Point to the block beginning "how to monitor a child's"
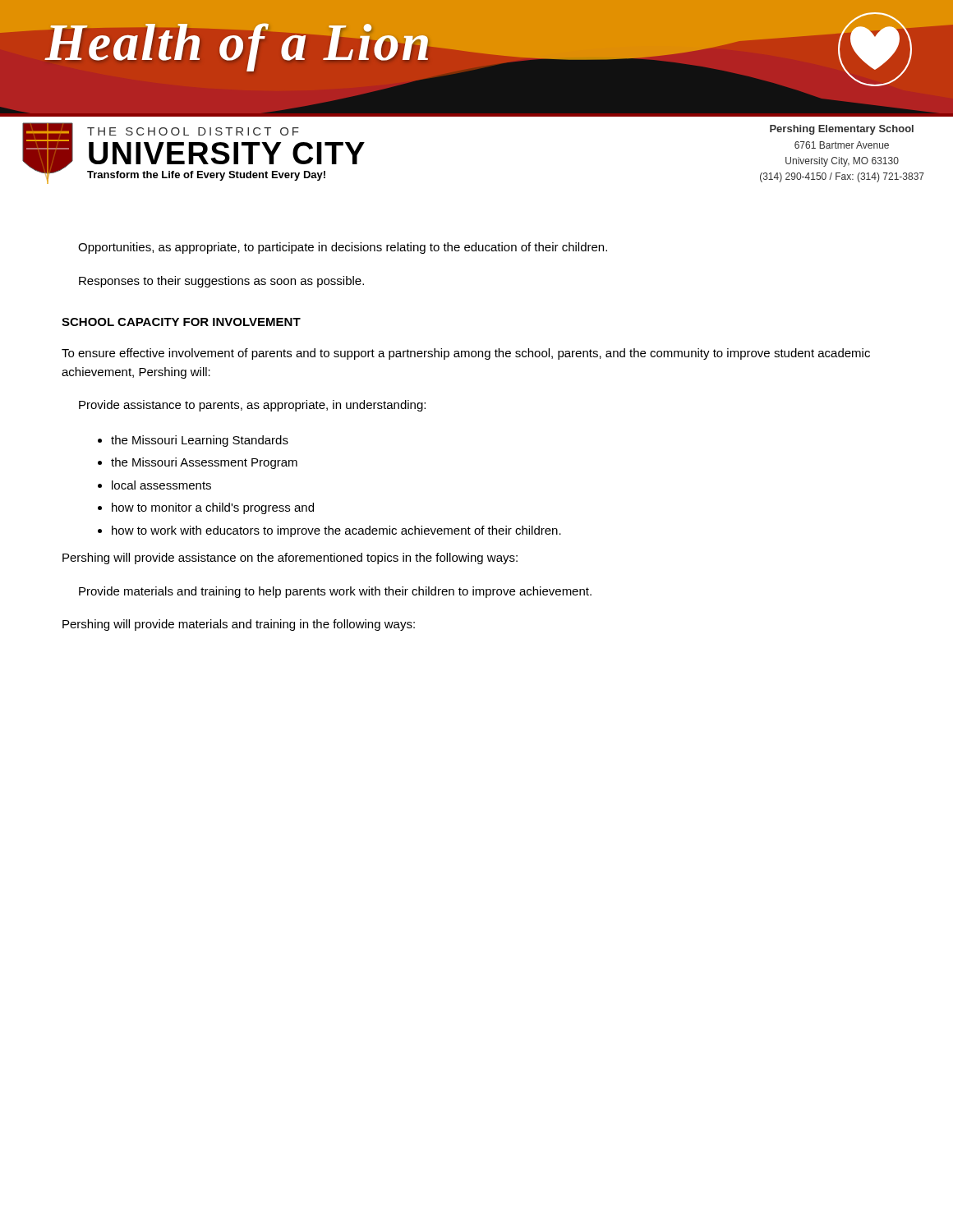The height and width of the screenshot is (1232, 953). [213, 507]
